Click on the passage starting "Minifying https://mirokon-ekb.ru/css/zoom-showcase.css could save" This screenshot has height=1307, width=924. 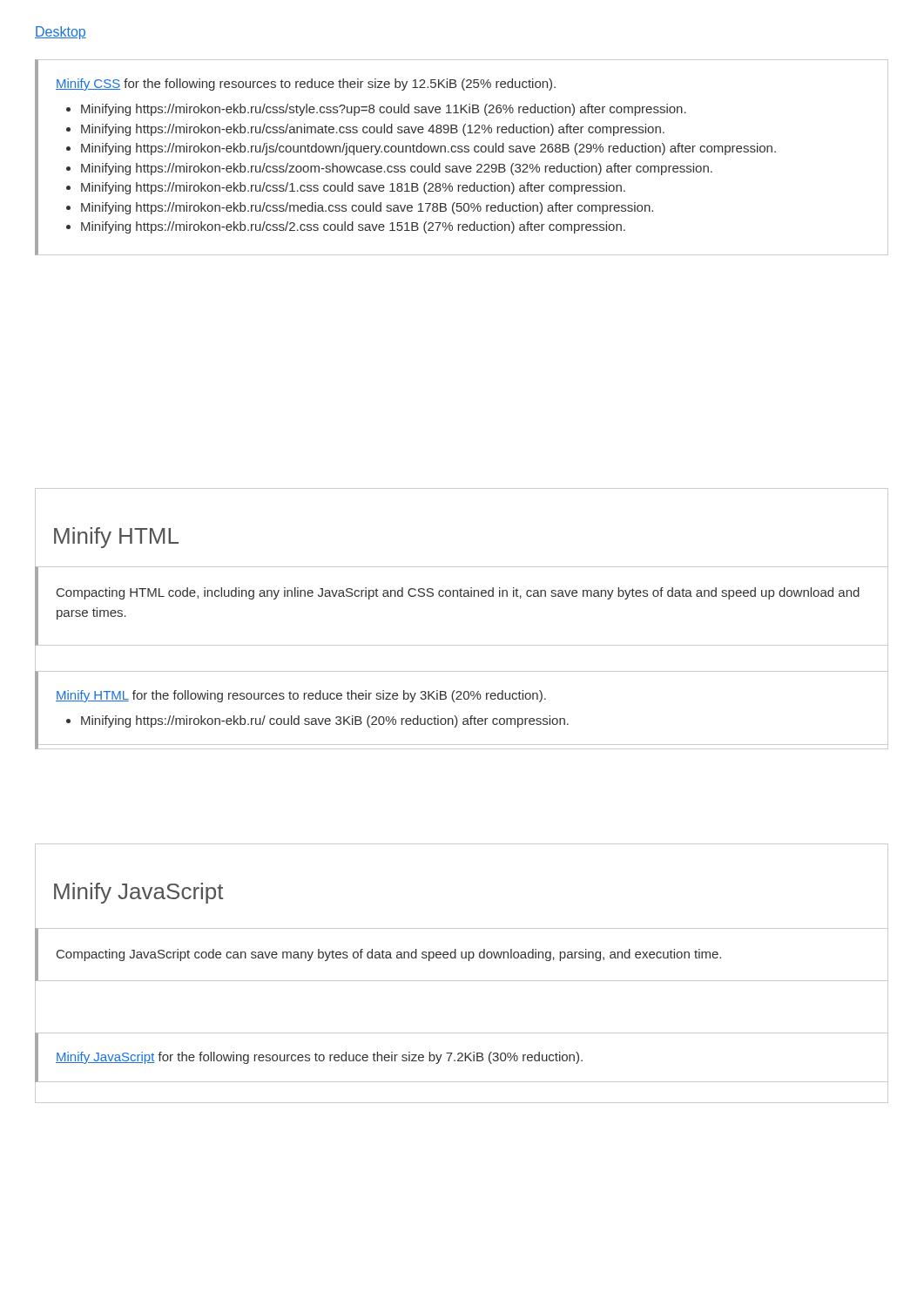pyautogui.click(x=475, y=168)
